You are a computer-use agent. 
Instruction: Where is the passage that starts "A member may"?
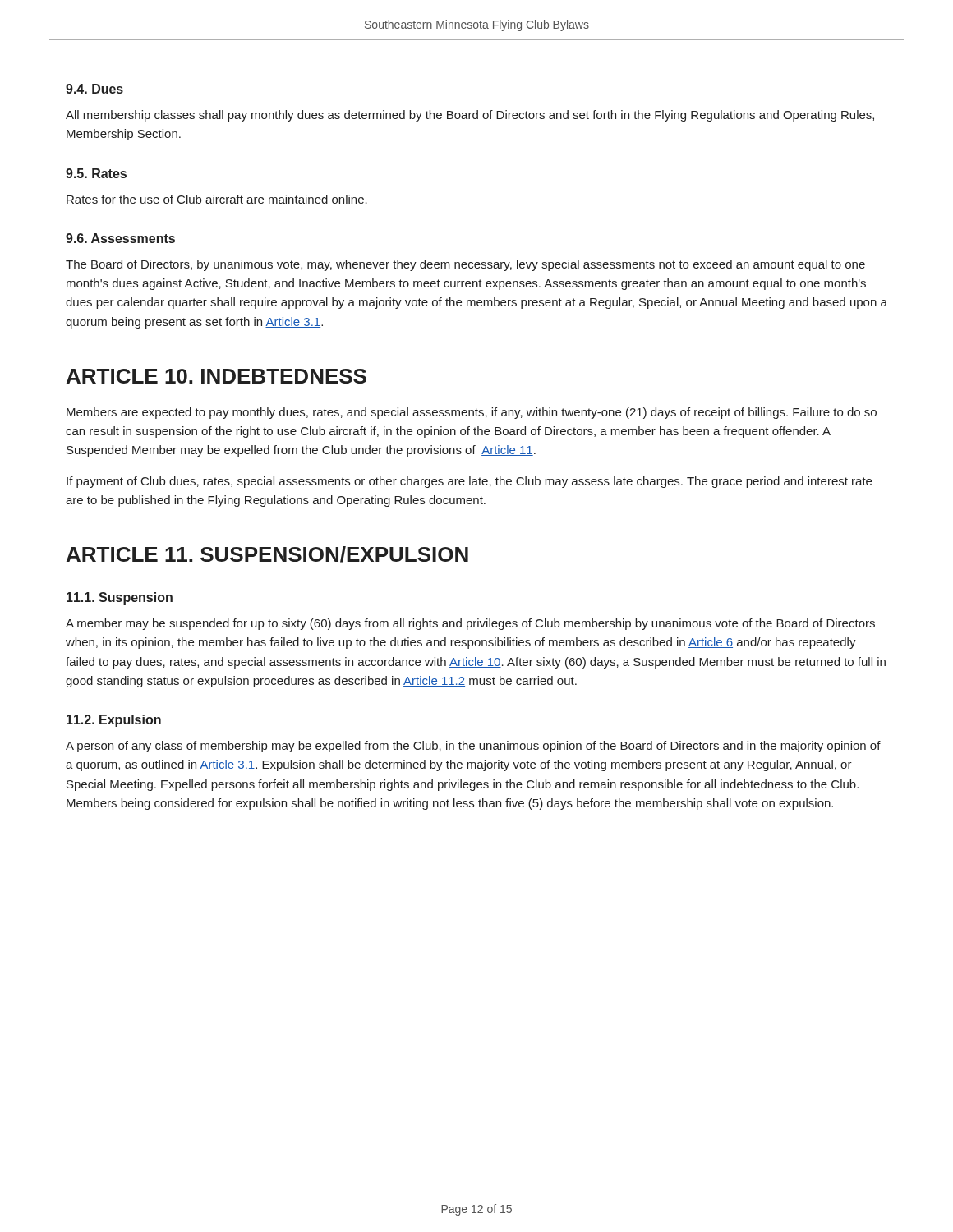click(x=476, y=652)
